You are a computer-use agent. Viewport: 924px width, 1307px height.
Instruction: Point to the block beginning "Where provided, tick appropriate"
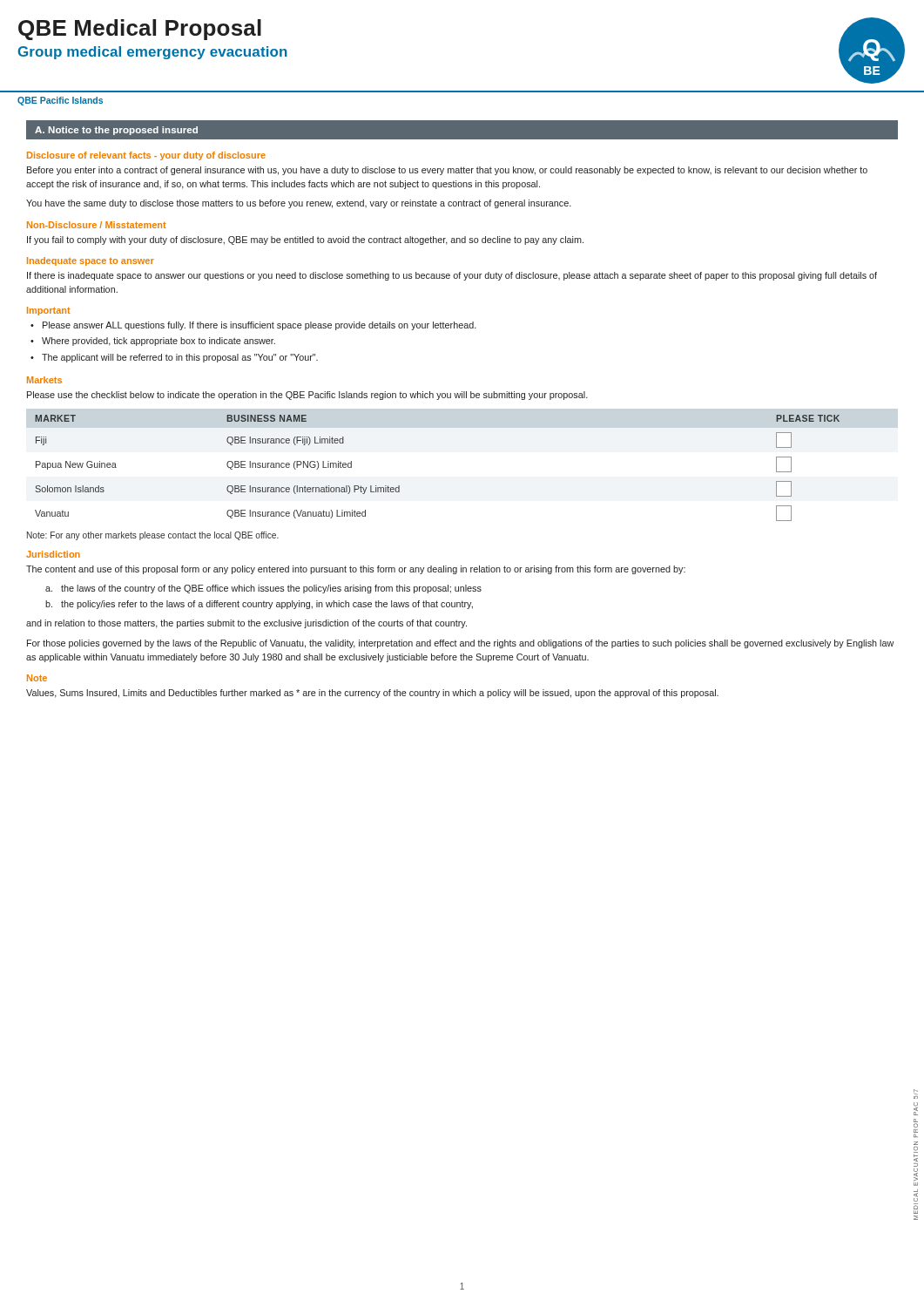[x=159, y=341]
